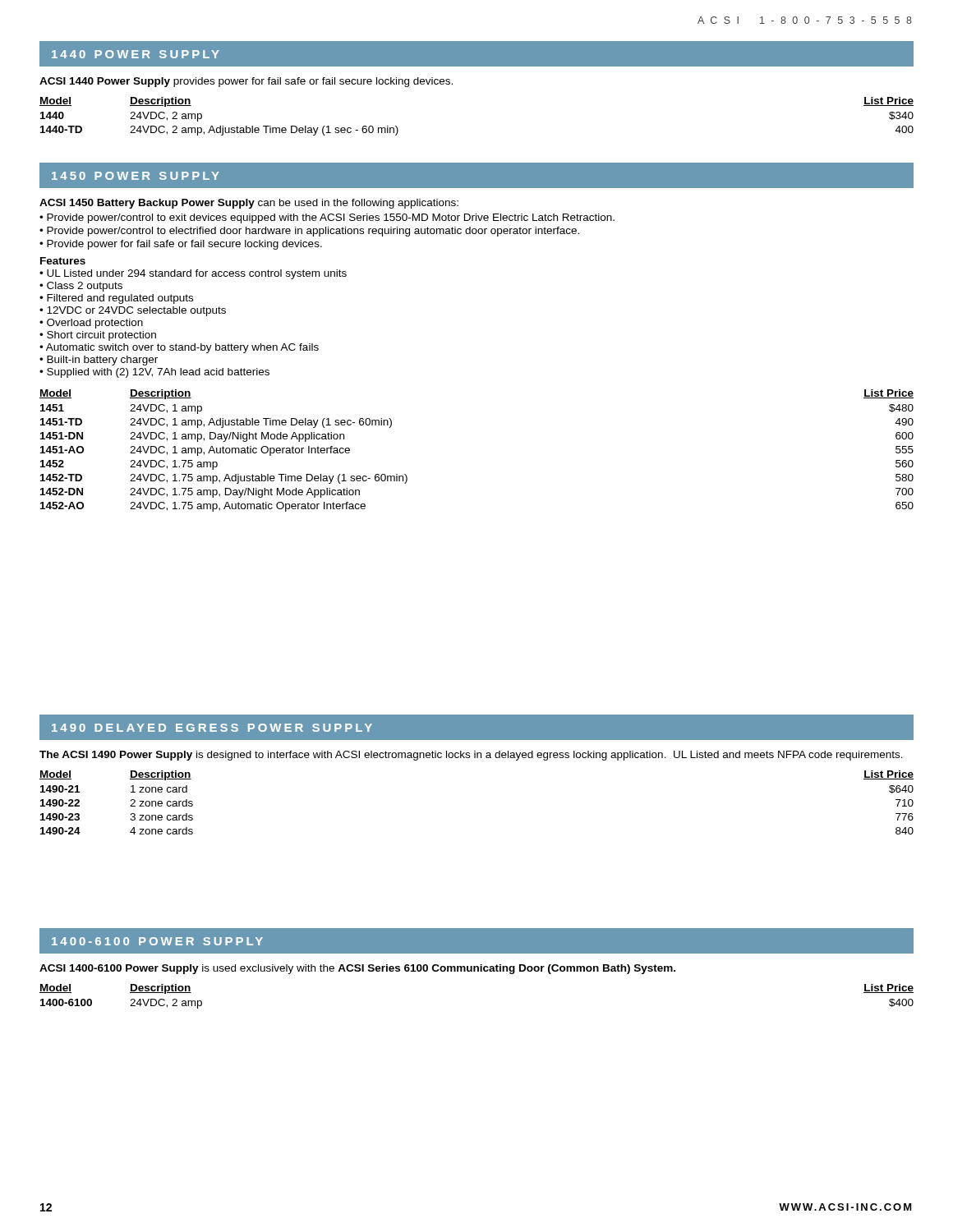The image size is (953, 1232).
Task: Locate the text block containing "ACSI 1450 Battery Backup Power Supply"
Action: tap(249, 202)
